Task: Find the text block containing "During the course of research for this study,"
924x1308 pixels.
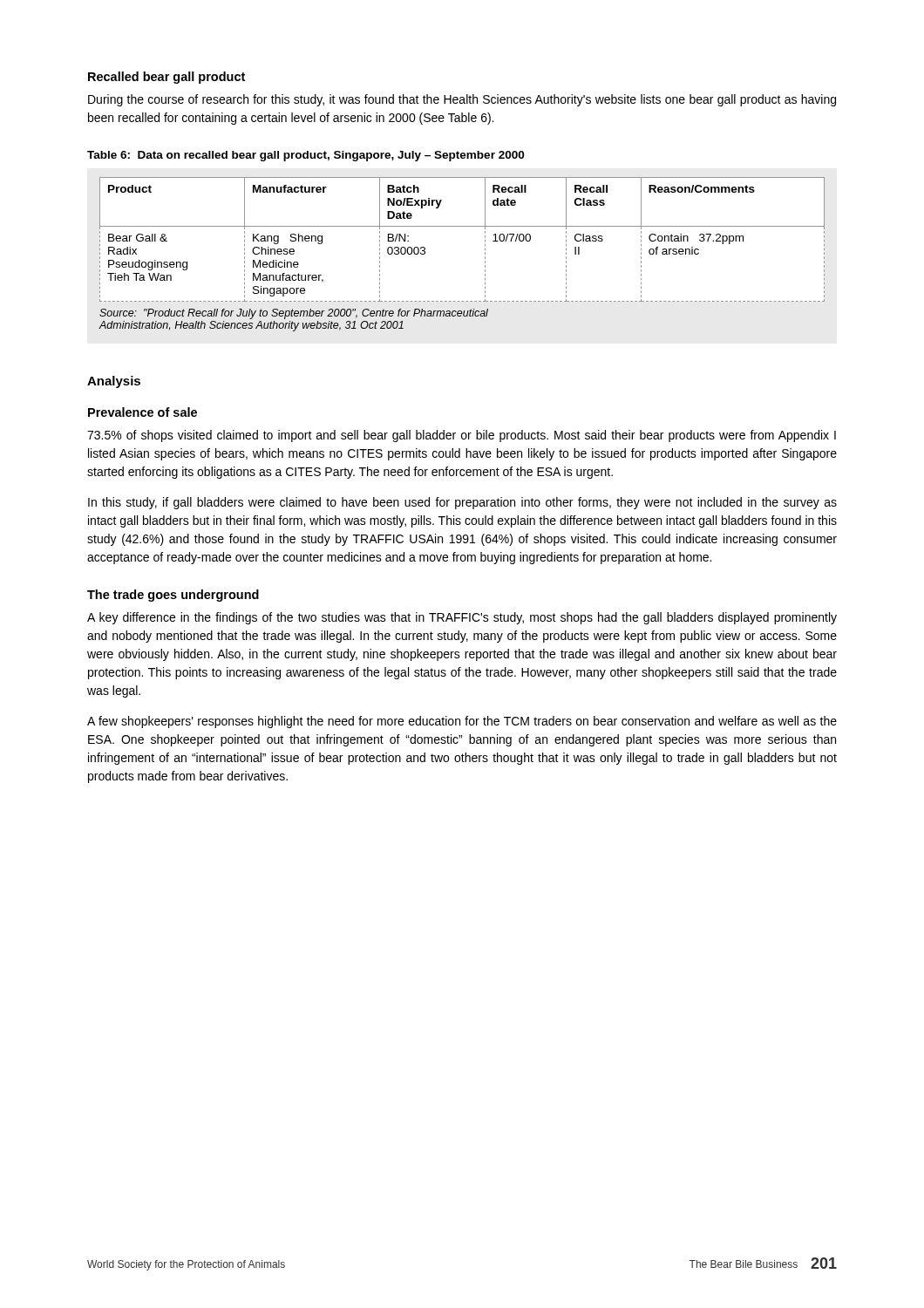Action: pos(462,109)
